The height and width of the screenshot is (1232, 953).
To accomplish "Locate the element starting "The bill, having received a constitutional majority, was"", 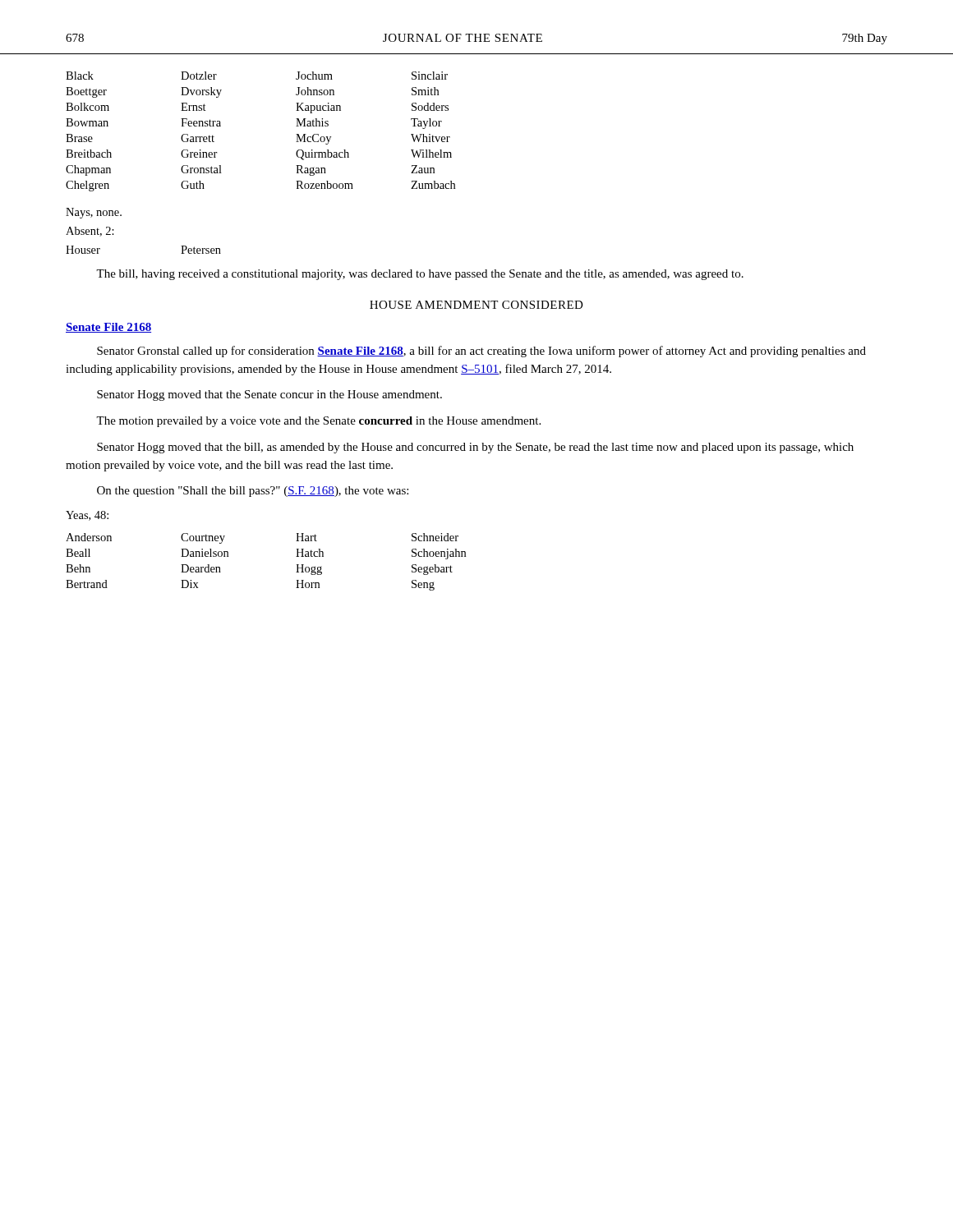I will pos(420,274).
